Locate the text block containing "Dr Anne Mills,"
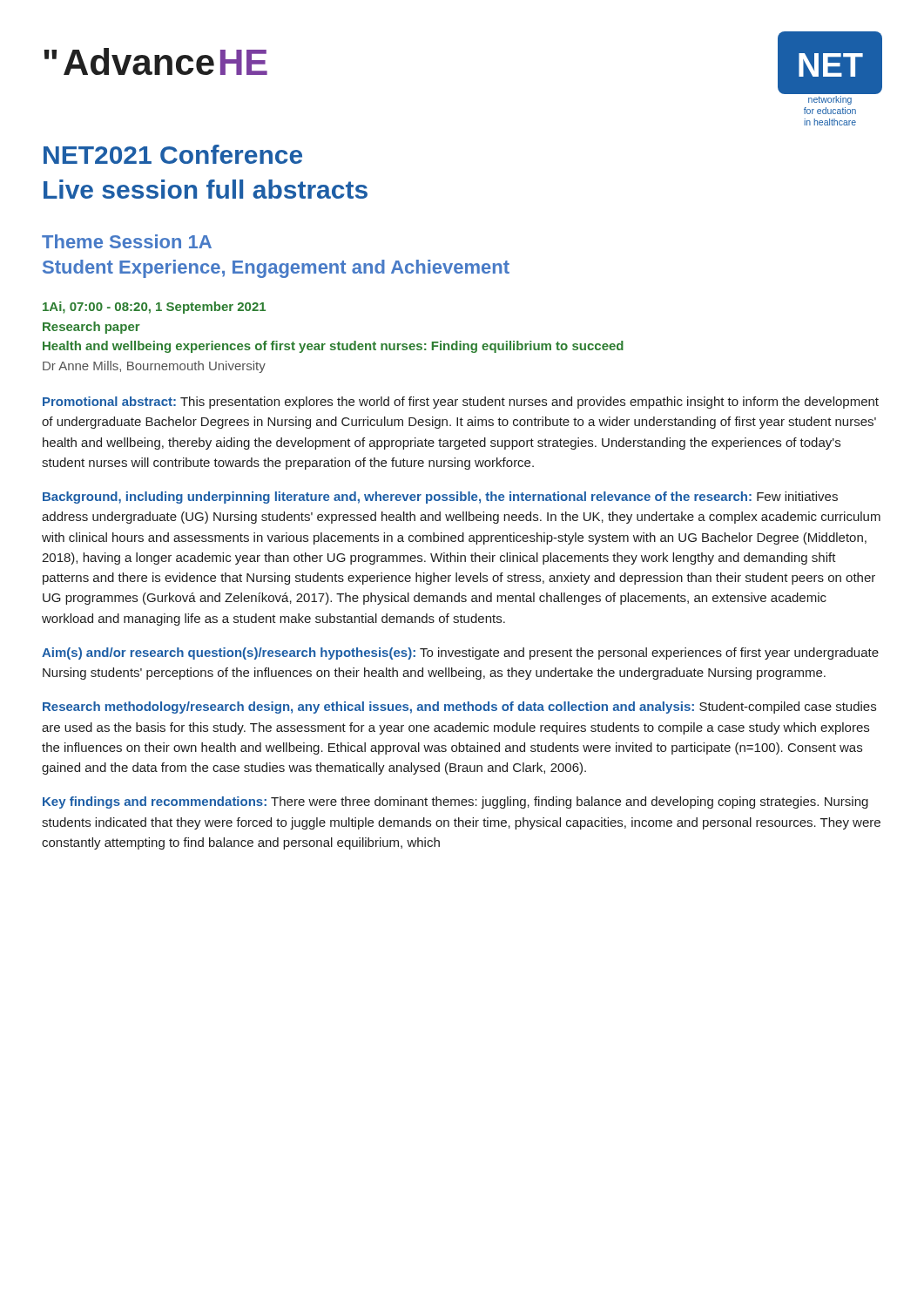The width and height of the screenshot is (924, 1307). (x=154, y=367)
